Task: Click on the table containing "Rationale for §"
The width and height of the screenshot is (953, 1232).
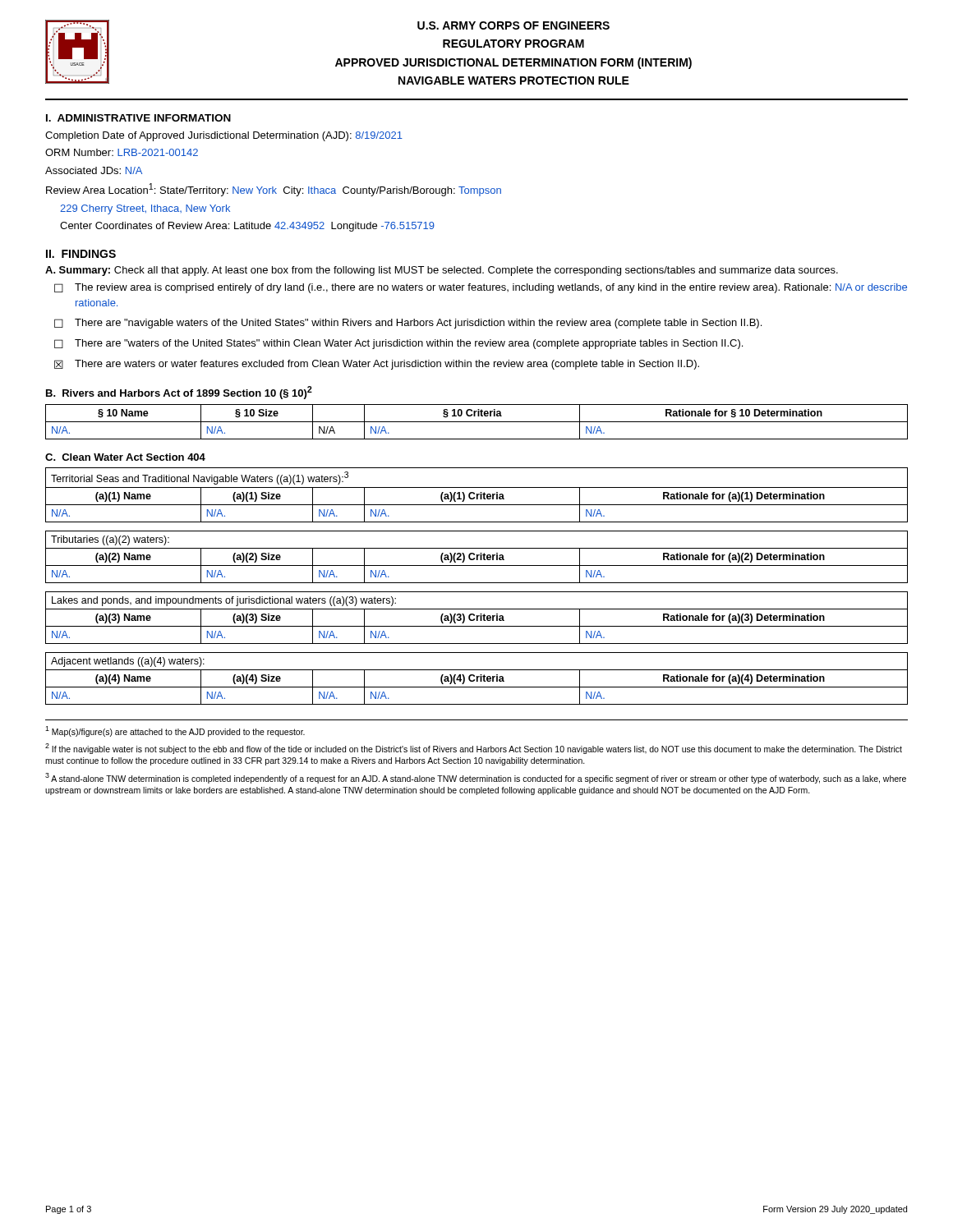Action: click(x=476, y=422)
